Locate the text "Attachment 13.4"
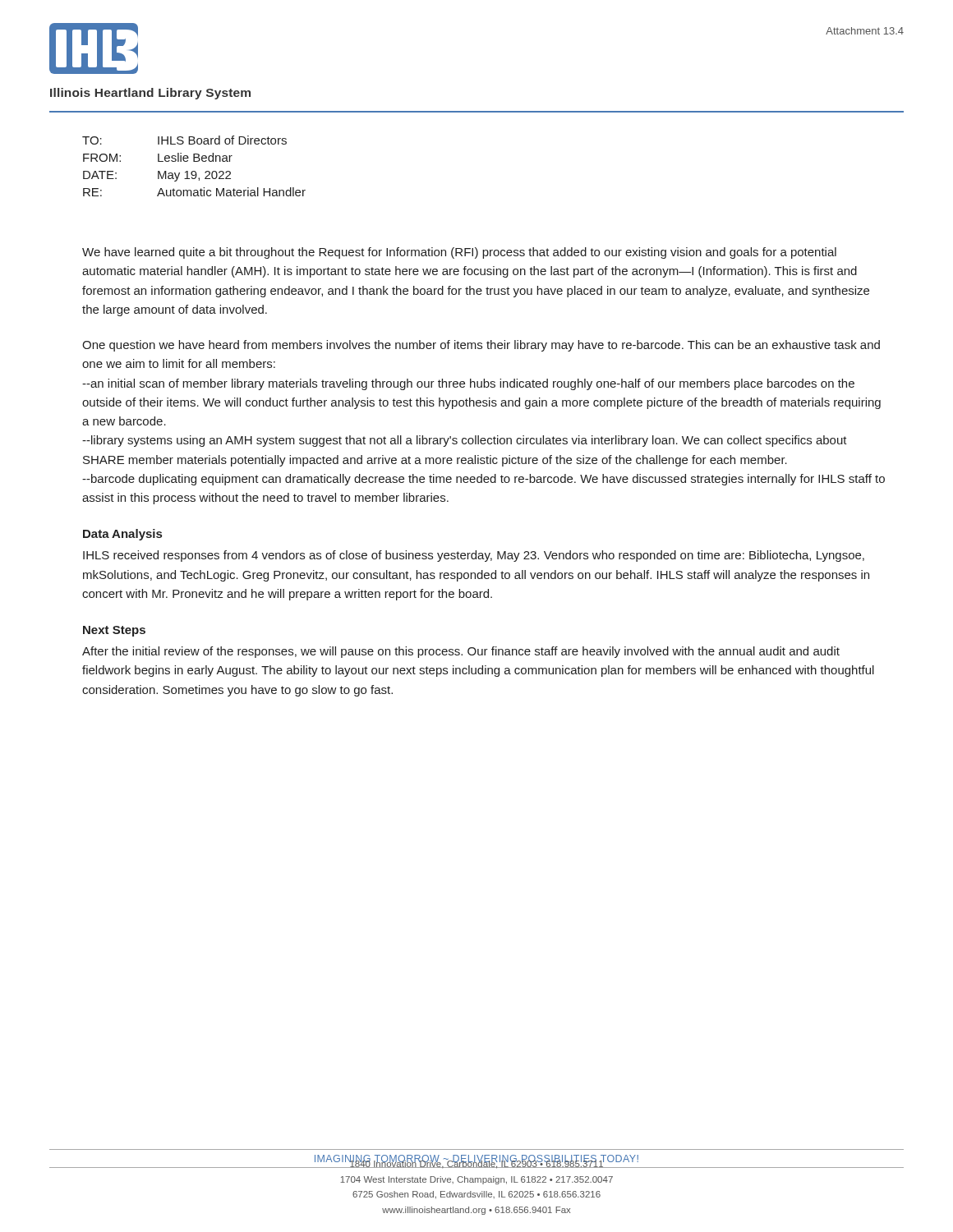 pos(865,31)
